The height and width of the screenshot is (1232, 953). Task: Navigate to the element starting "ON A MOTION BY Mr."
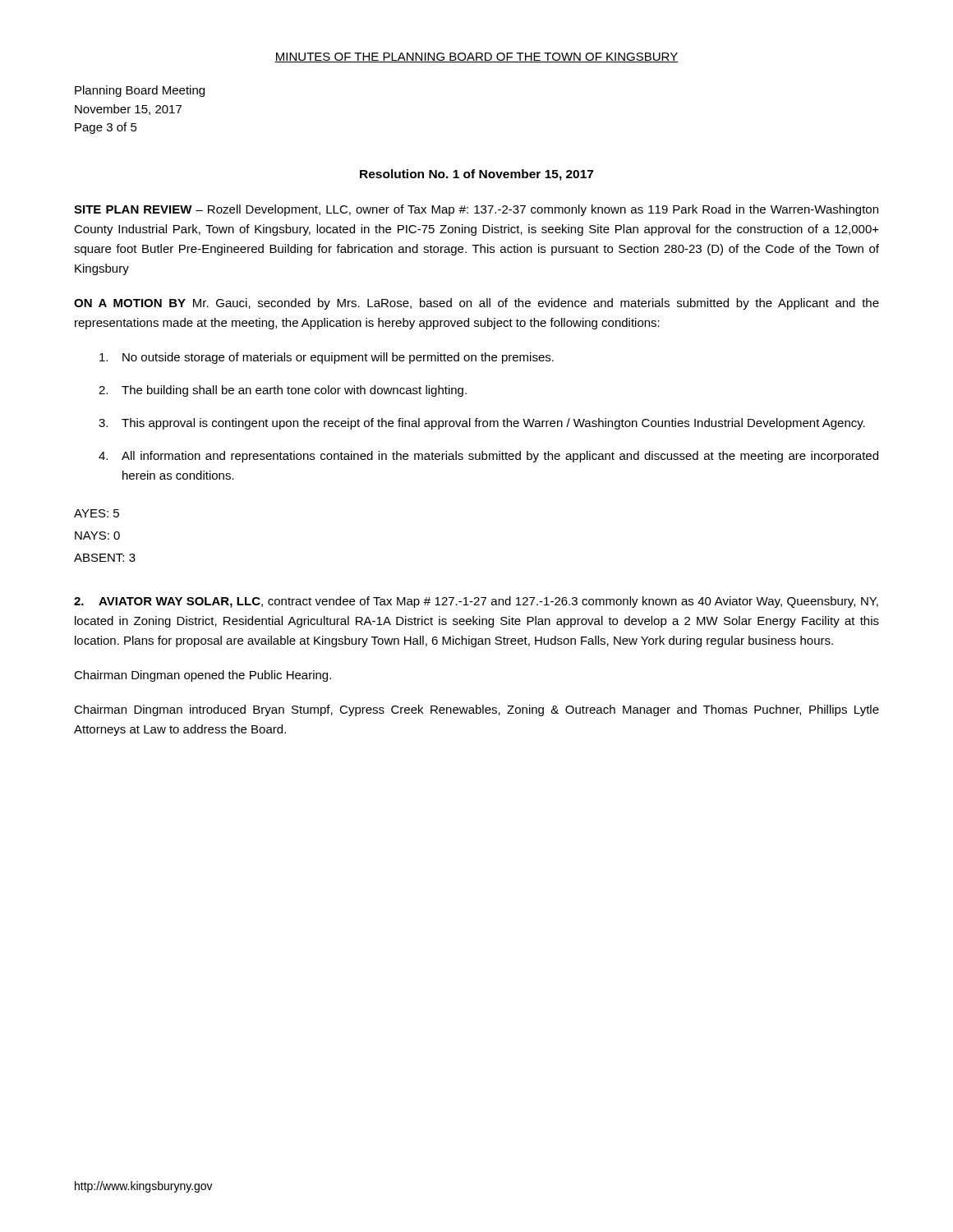[476, 312]
